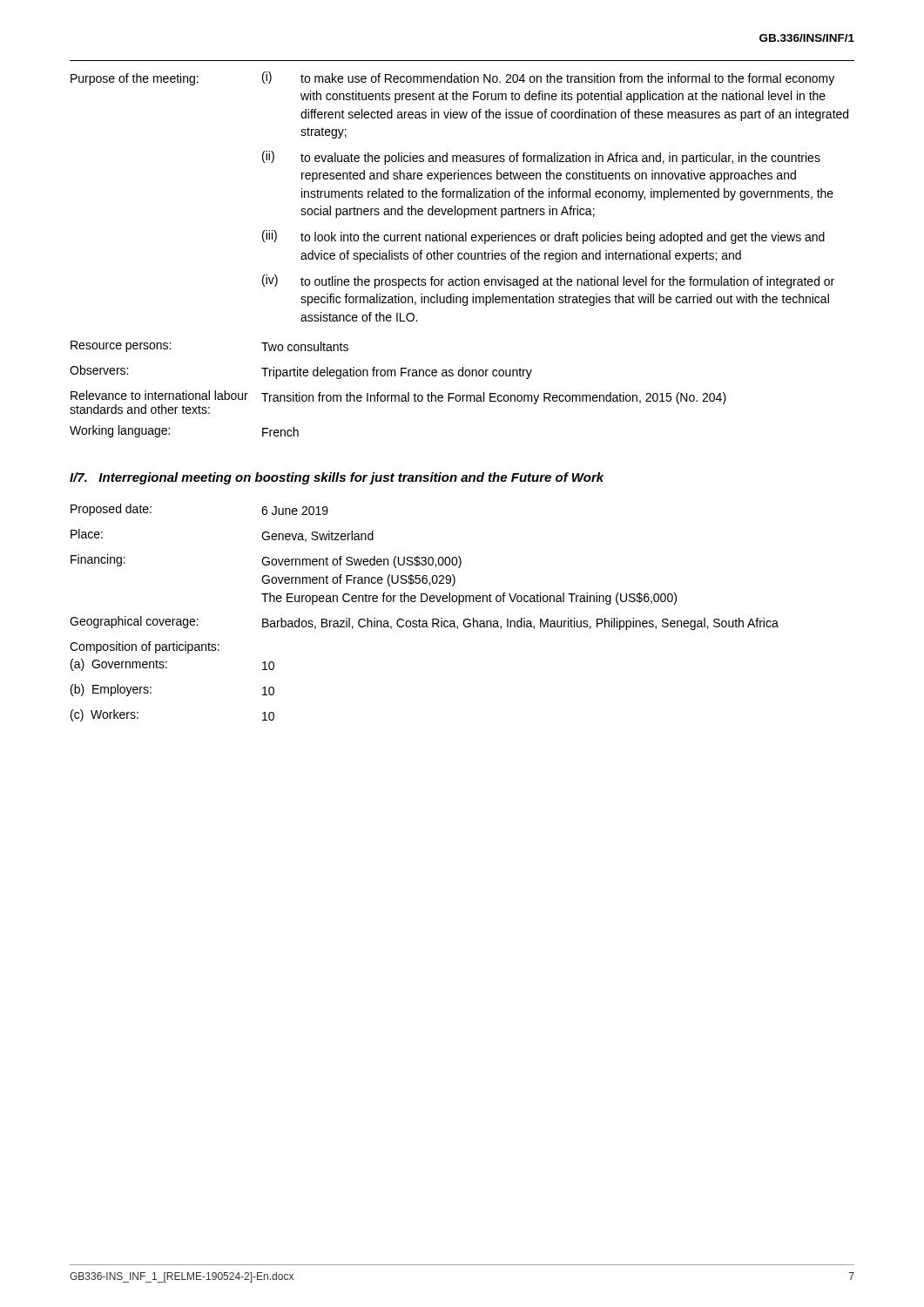Screen dimensions: 1307x924
Task: Select the element starting "Observers: Tripartite delegation"
Action: pyautogui.click(x=462, y=372)
